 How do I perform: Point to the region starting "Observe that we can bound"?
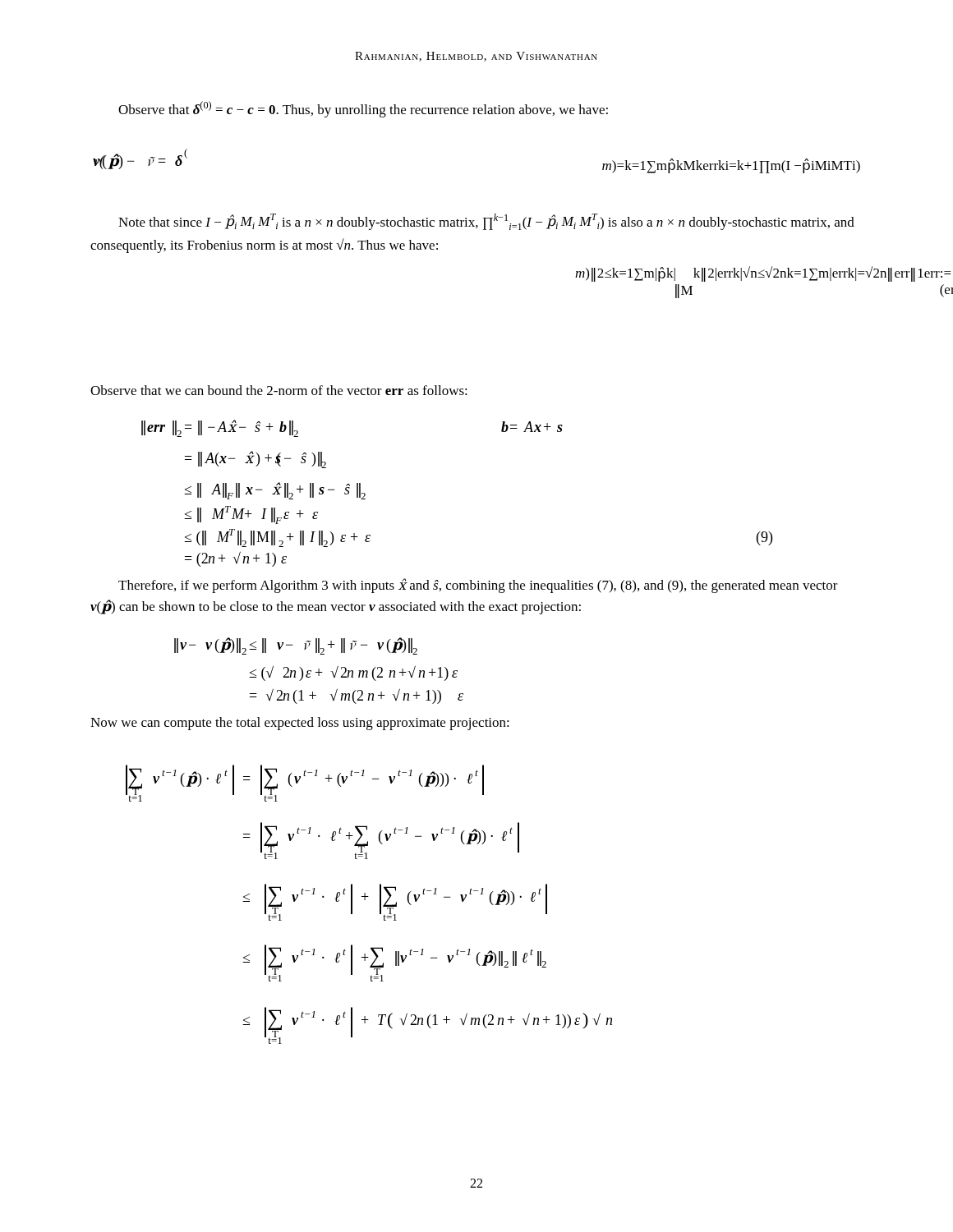[x=279, y=390]
